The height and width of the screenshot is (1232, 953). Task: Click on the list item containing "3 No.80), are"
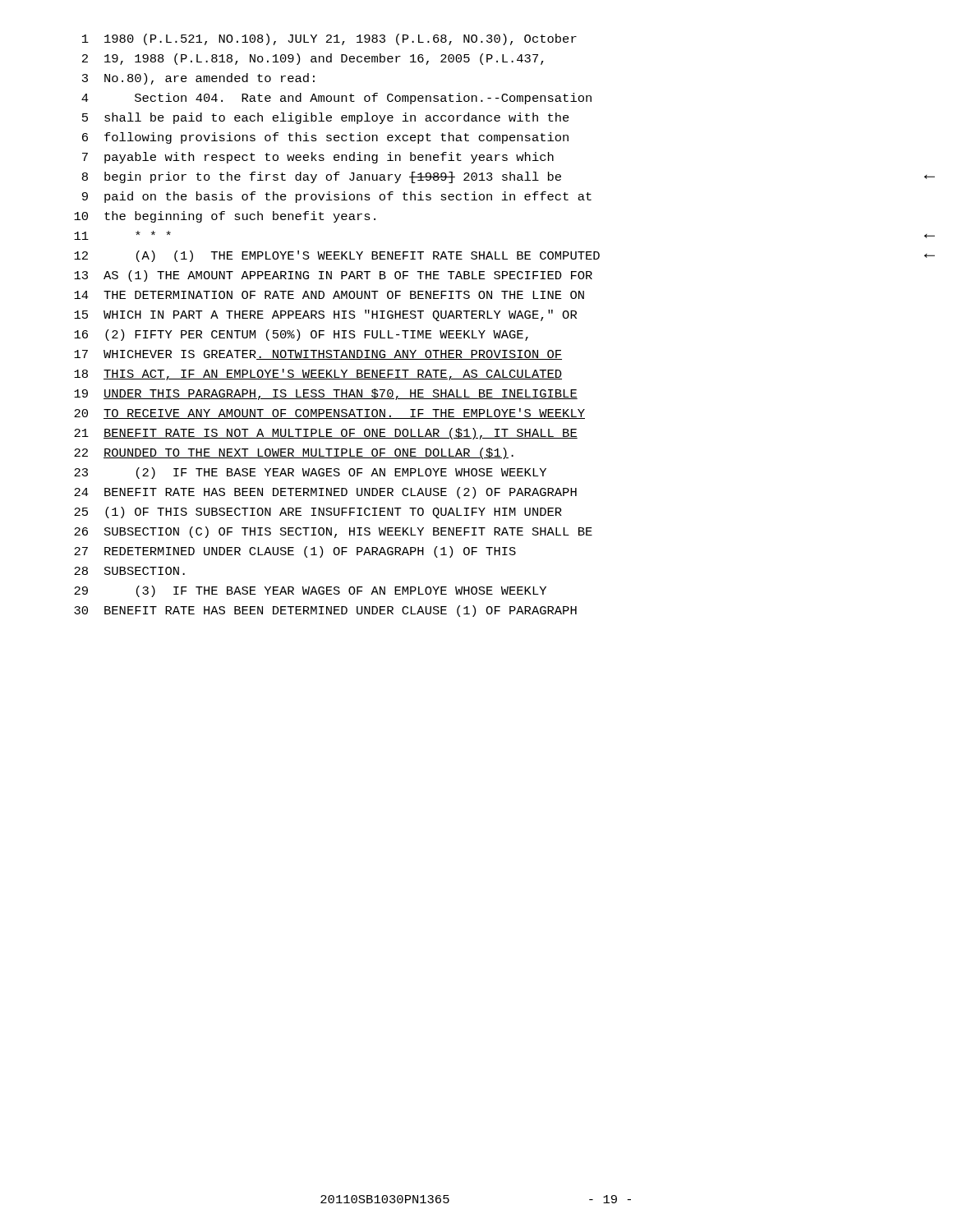tap(198, 79)
